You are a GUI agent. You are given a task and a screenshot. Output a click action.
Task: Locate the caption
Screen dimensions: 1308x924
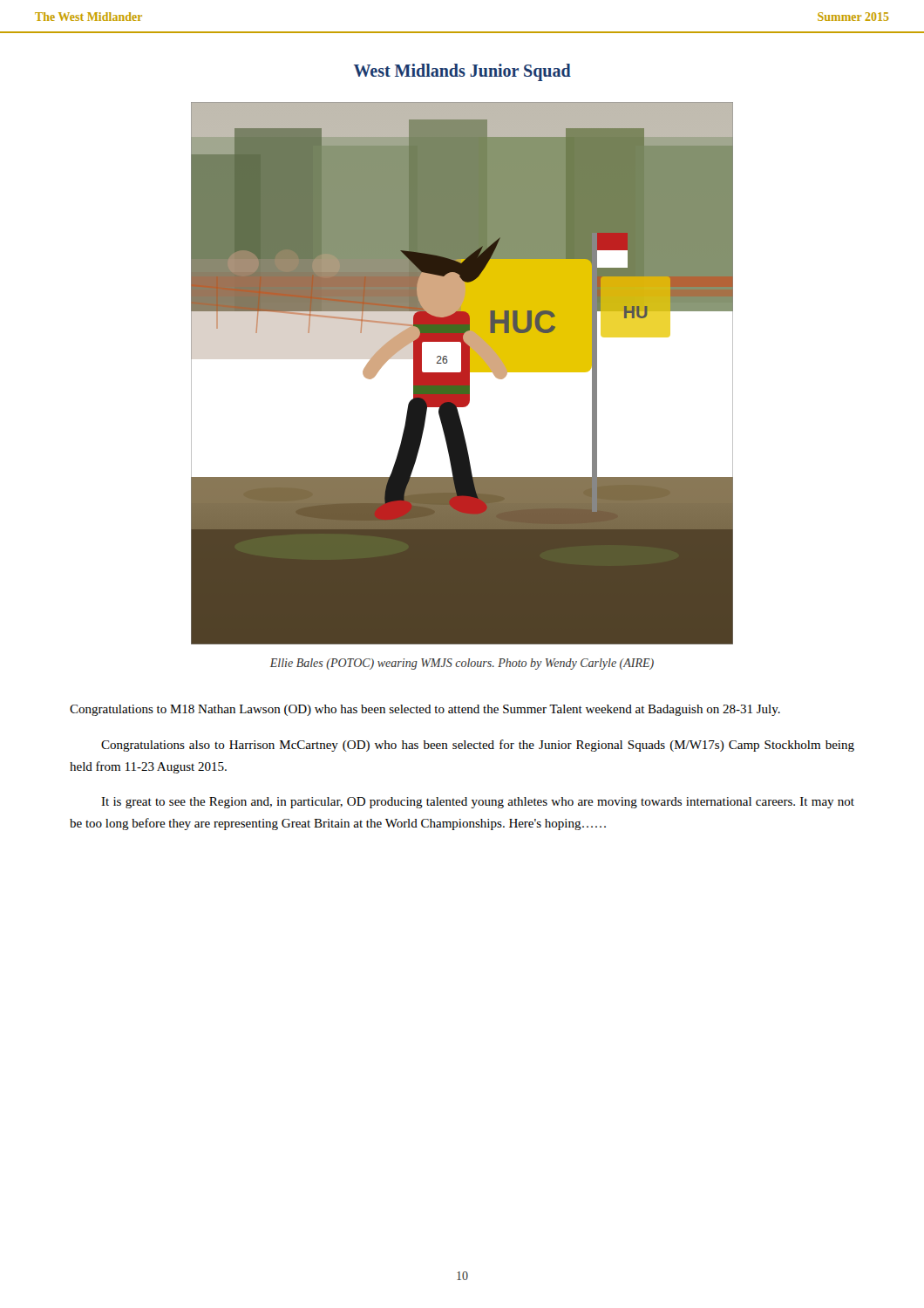pos(462,663)
